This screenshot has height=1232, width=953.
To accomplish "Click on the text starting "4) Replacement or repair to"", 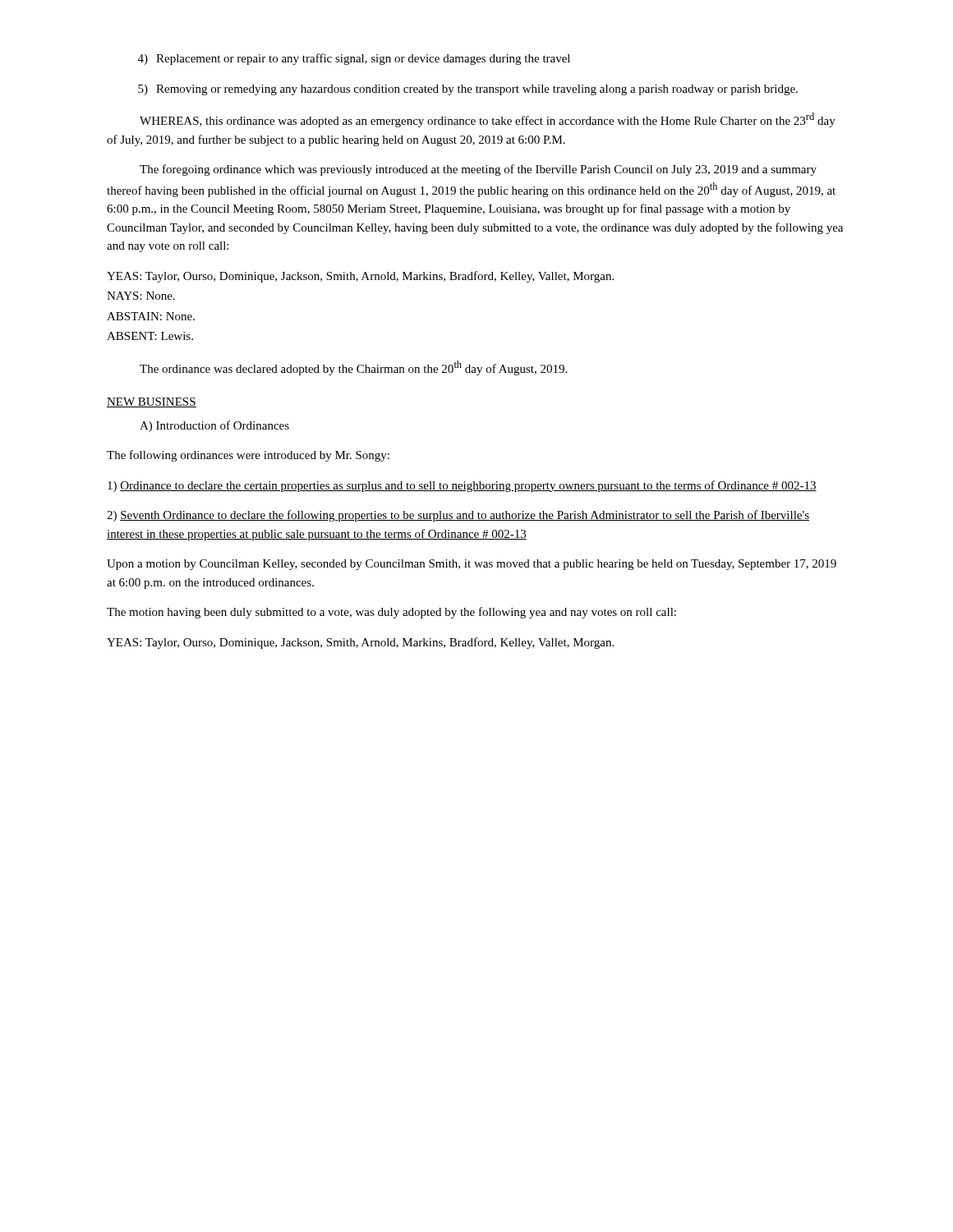I will point(476,59).
